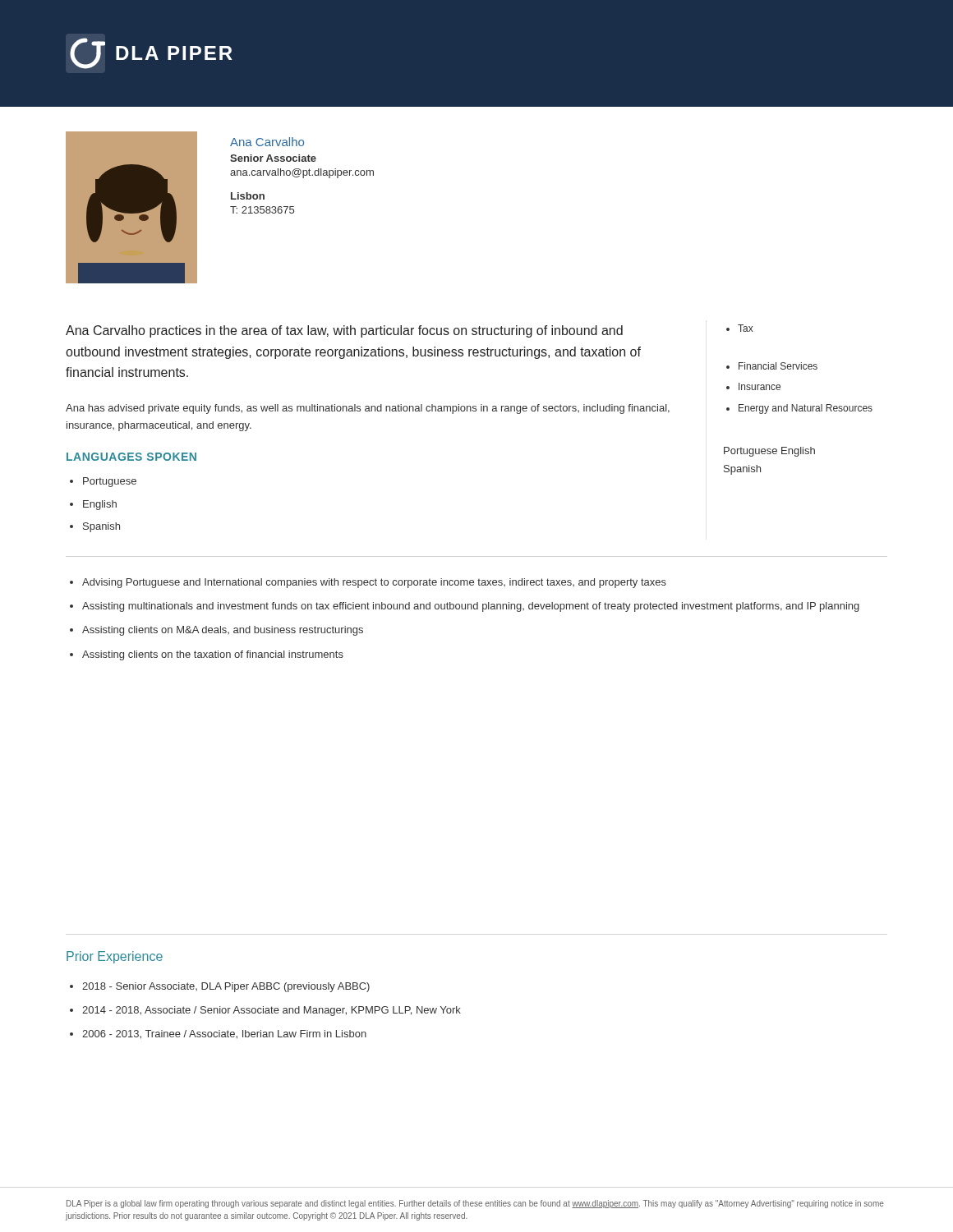Find the text with the text "Portuguese EnglishSpanish"
Image resolution: width=953 pixels, height=1232 pixels.
(769, 460)
